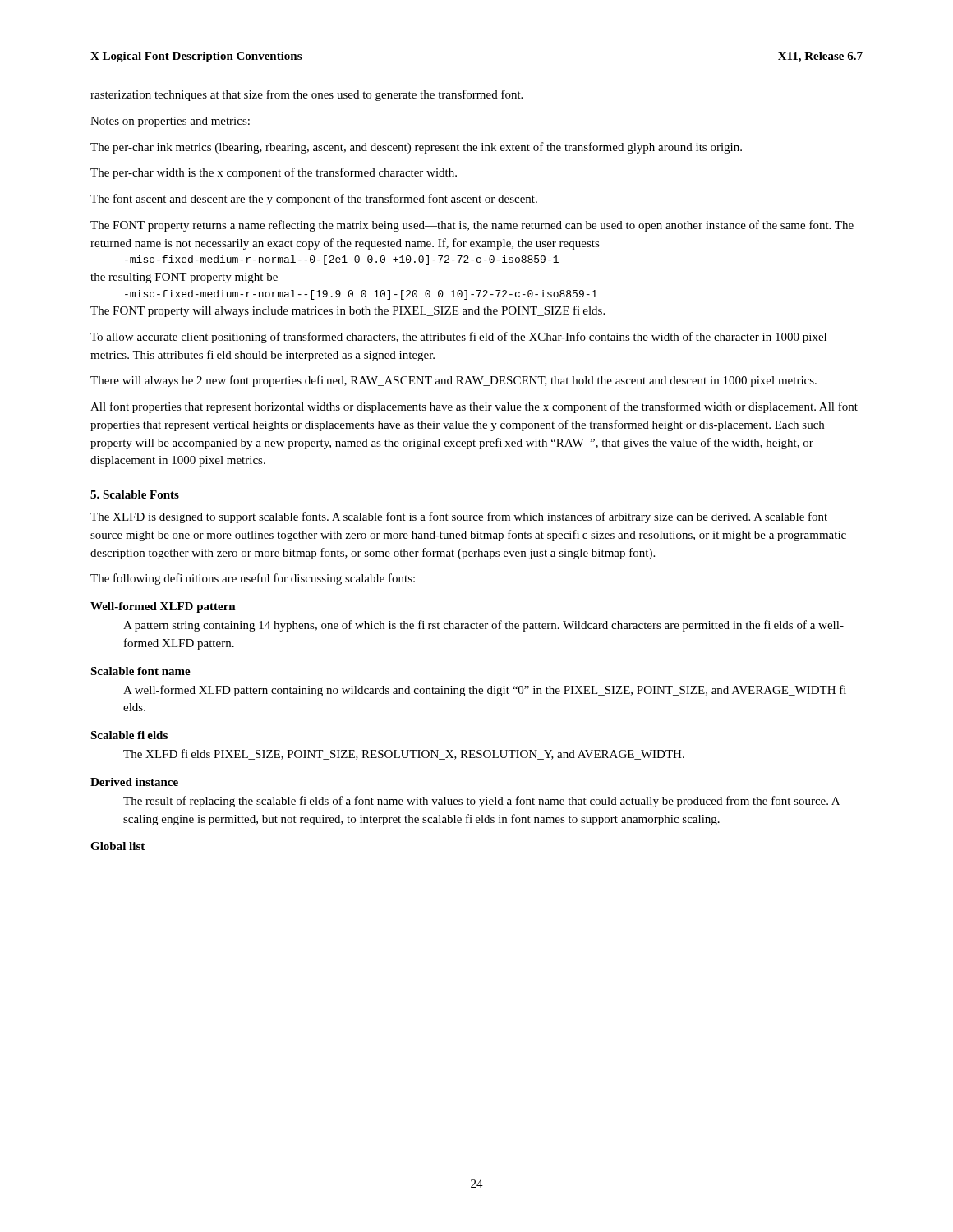Point to "Derived instance"
This screenshot has width=953, height=1232.
[134, 782]
